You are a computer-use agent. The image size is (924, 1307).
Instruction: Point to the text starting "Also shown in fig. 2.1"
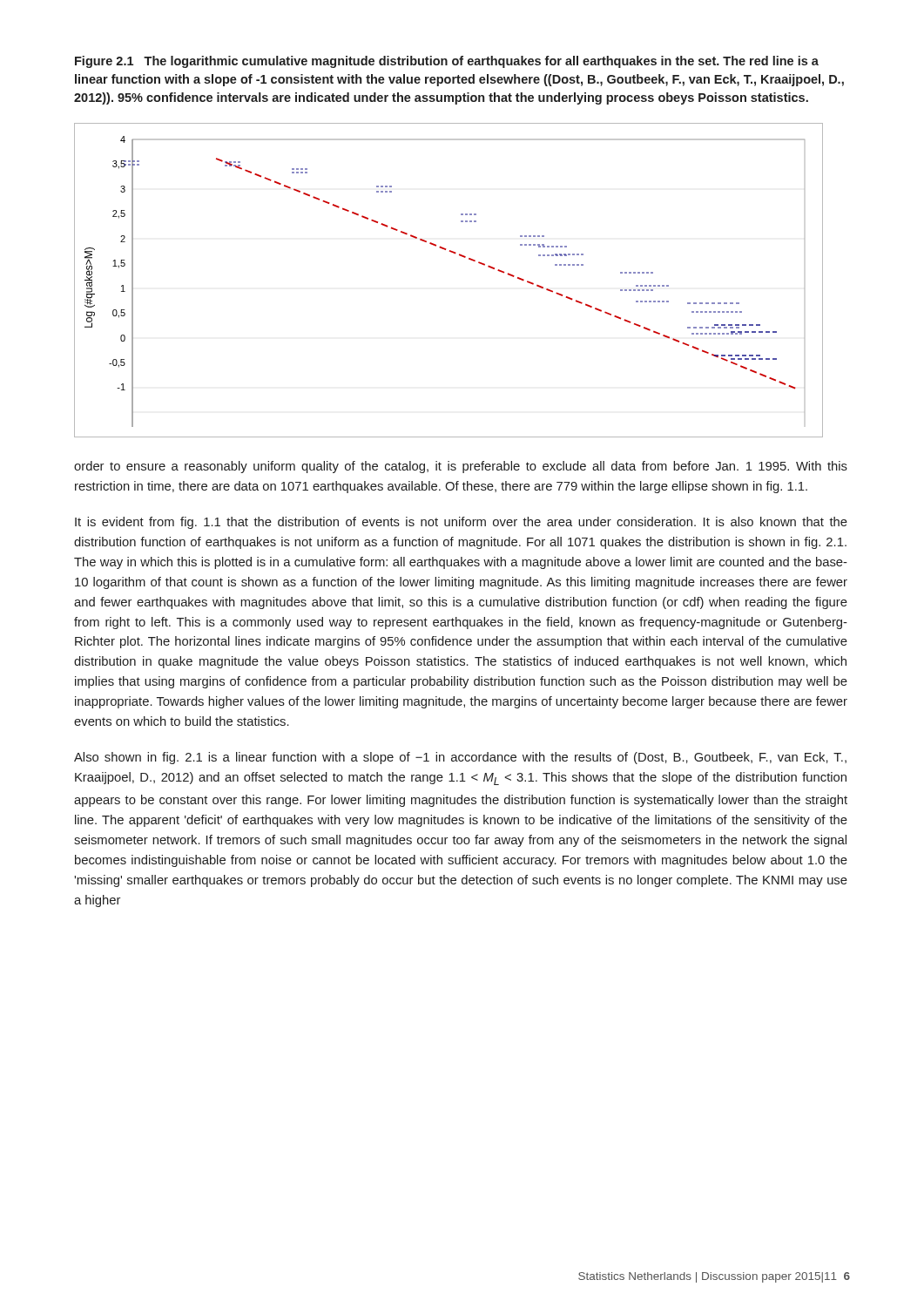[461, 828]
